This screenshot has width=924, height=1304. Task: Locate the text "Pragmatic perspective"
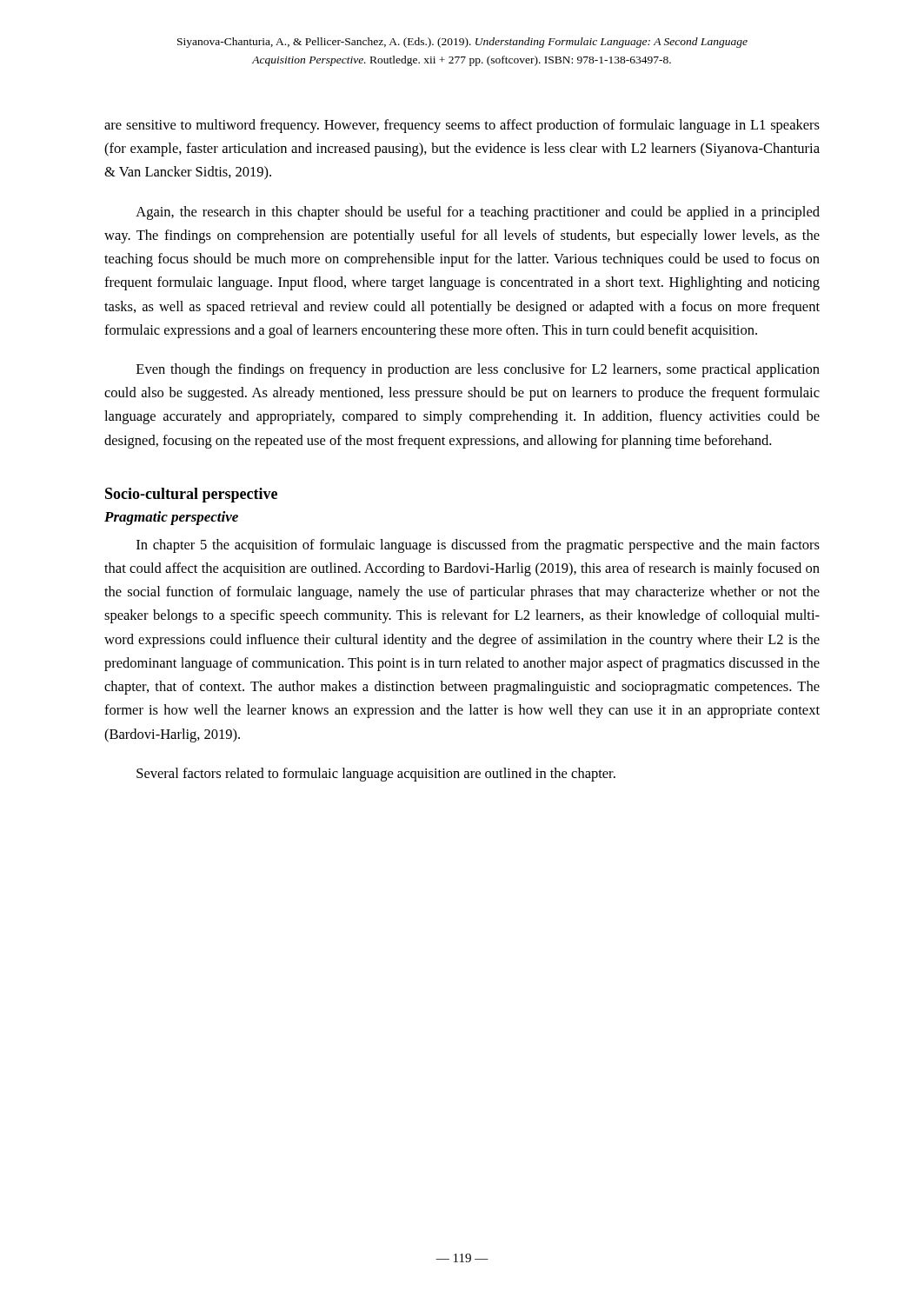point(171,517)
